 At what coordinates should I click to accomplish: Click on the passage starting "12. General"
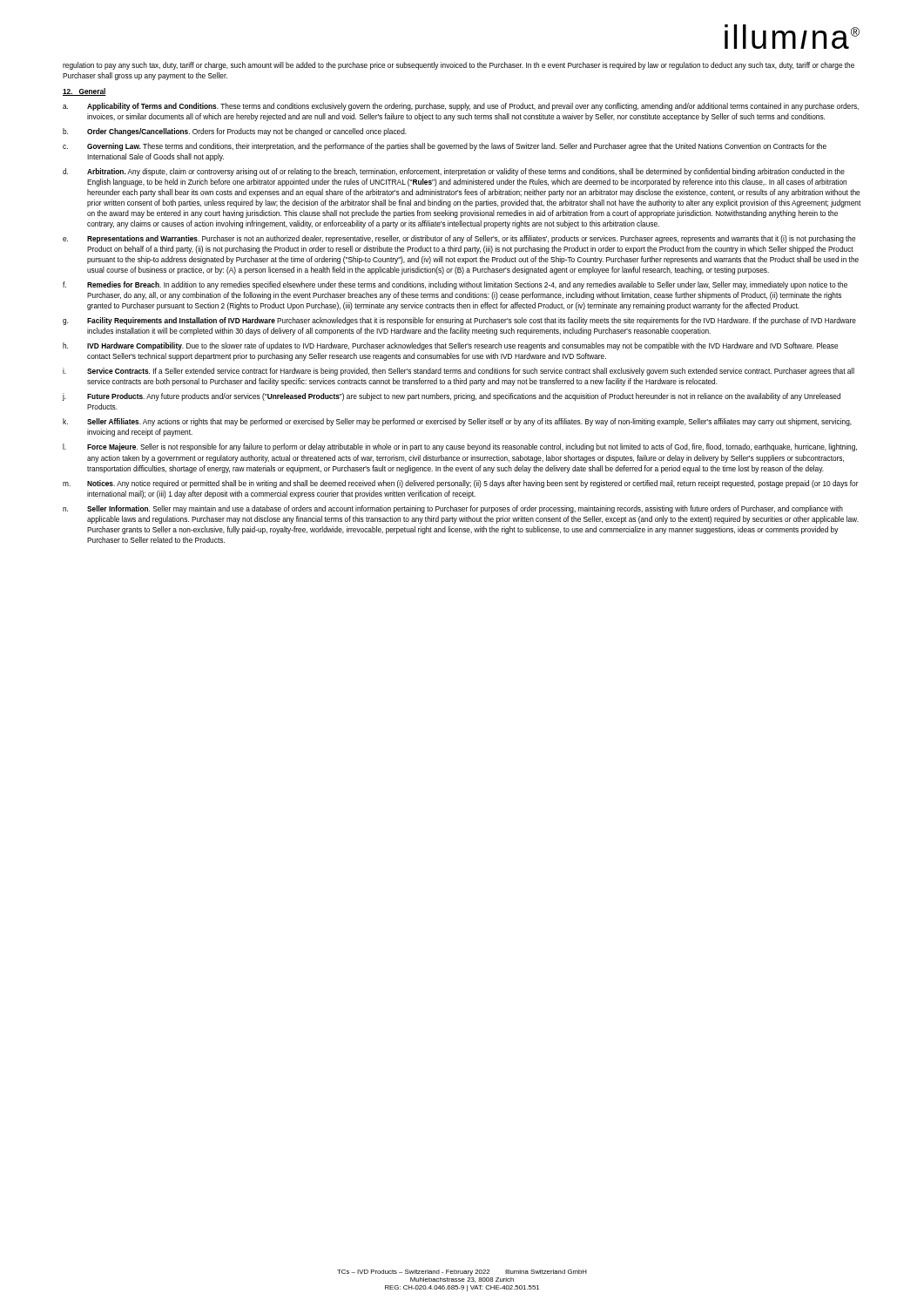(x=84, y=92)
